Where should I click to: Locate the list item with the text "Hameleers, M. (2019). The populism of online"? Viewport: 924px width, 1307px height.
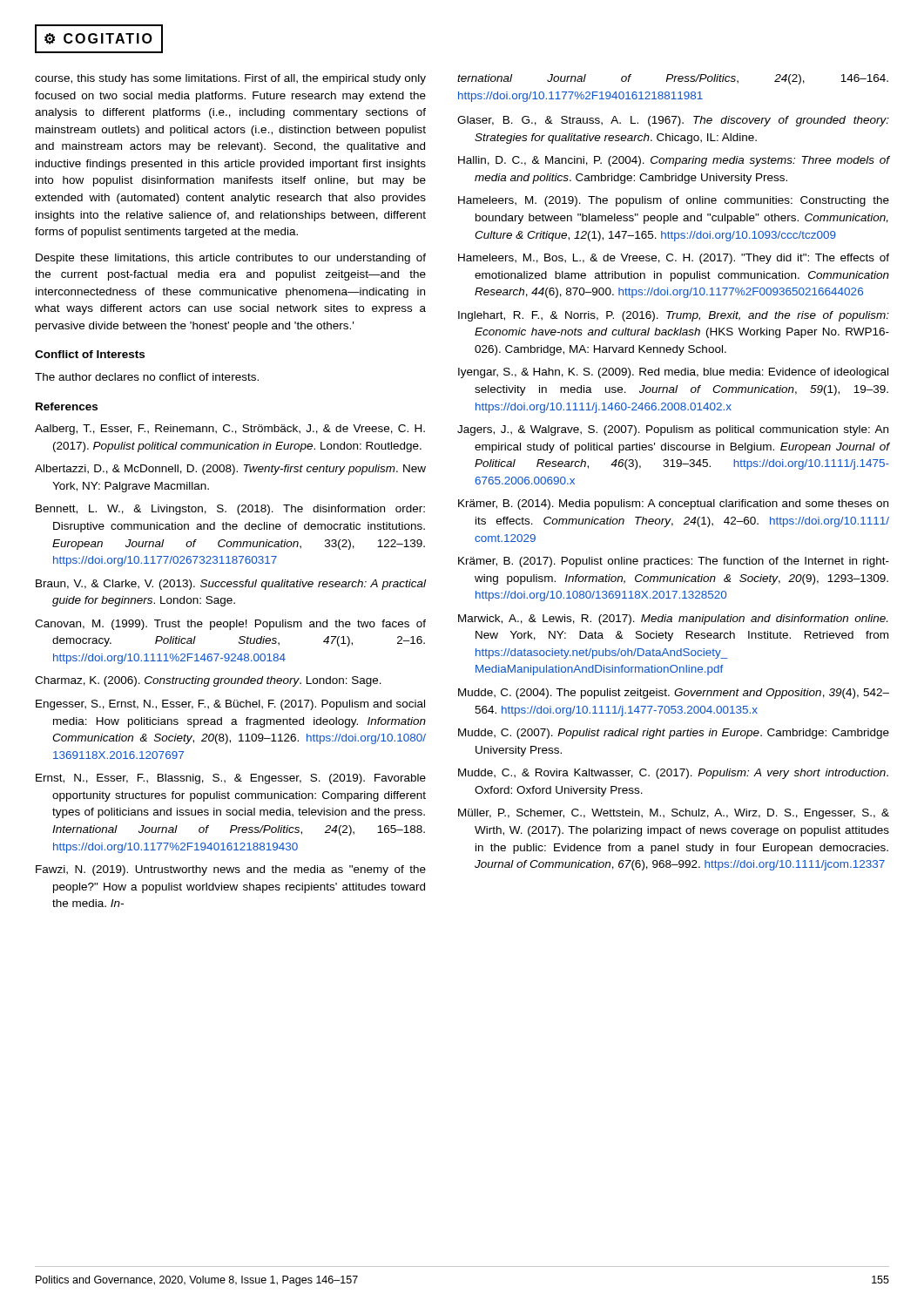pos(673,217)
